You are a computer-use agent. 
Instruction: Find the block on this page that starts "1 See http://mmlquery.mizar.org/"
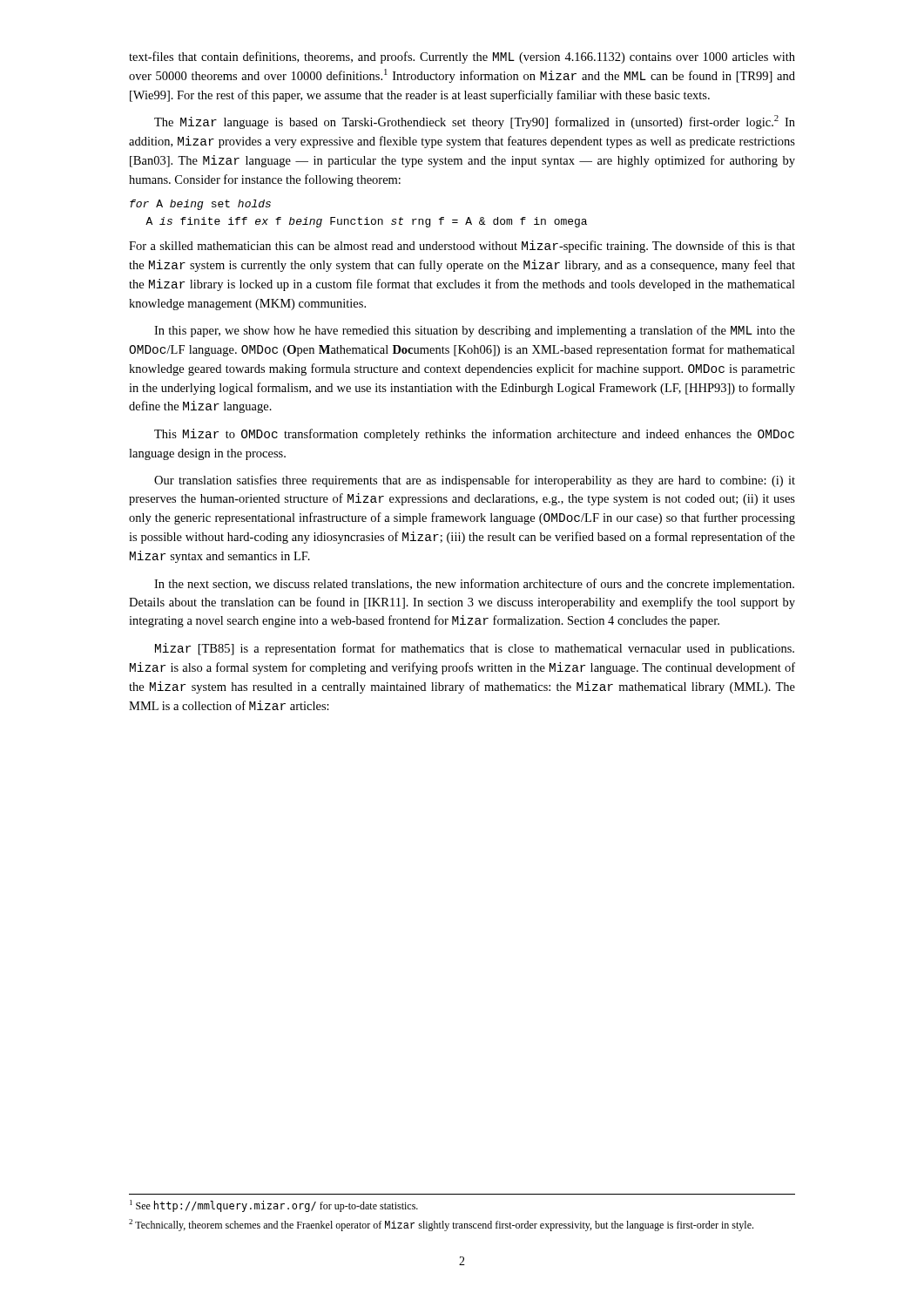click(x=274, y=1206)
